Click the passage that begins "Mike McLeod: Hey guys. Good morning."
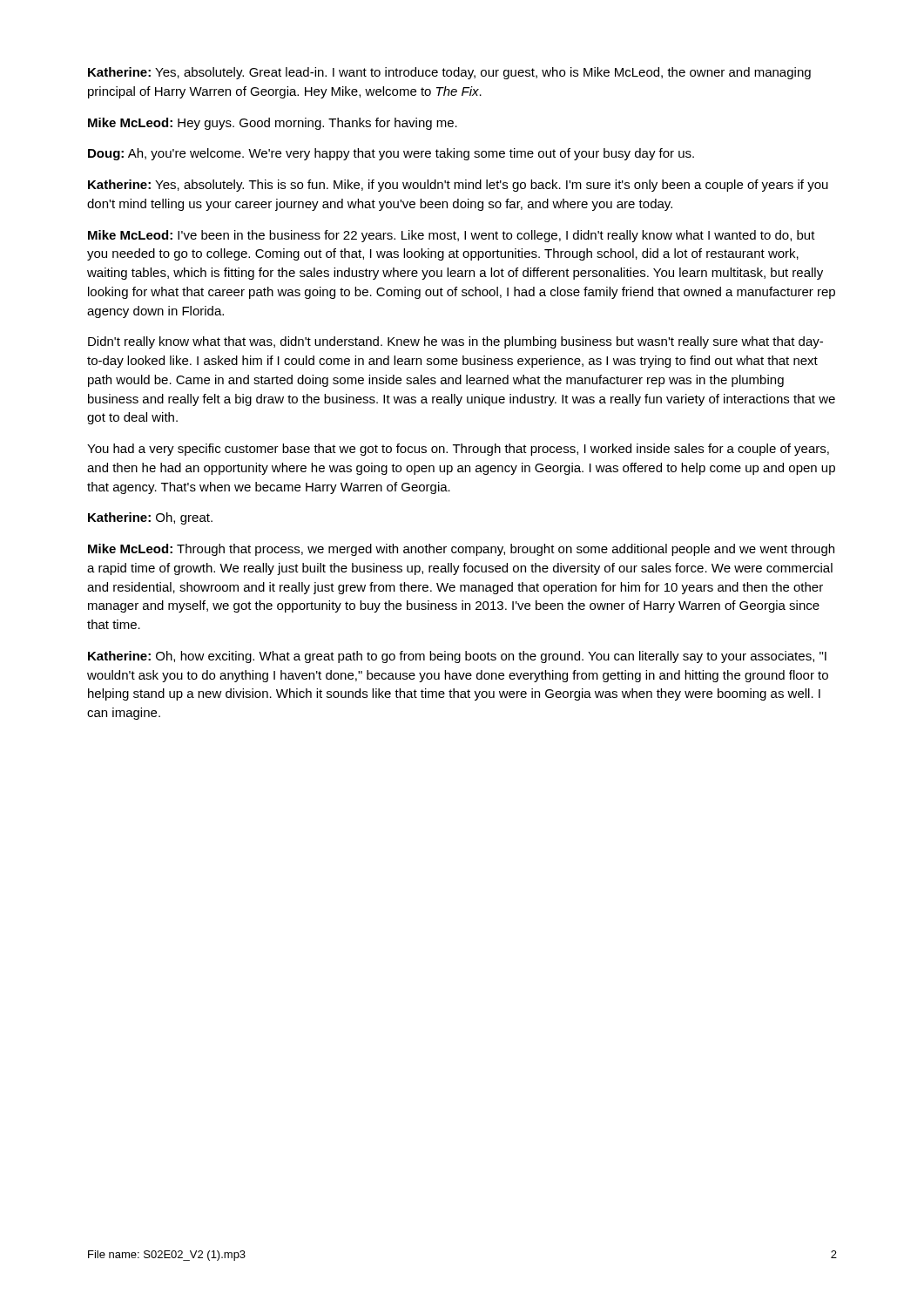Image resolution: width=924 pixels, height=1307 pixels. pyautogui.click(x=272, y=122)
